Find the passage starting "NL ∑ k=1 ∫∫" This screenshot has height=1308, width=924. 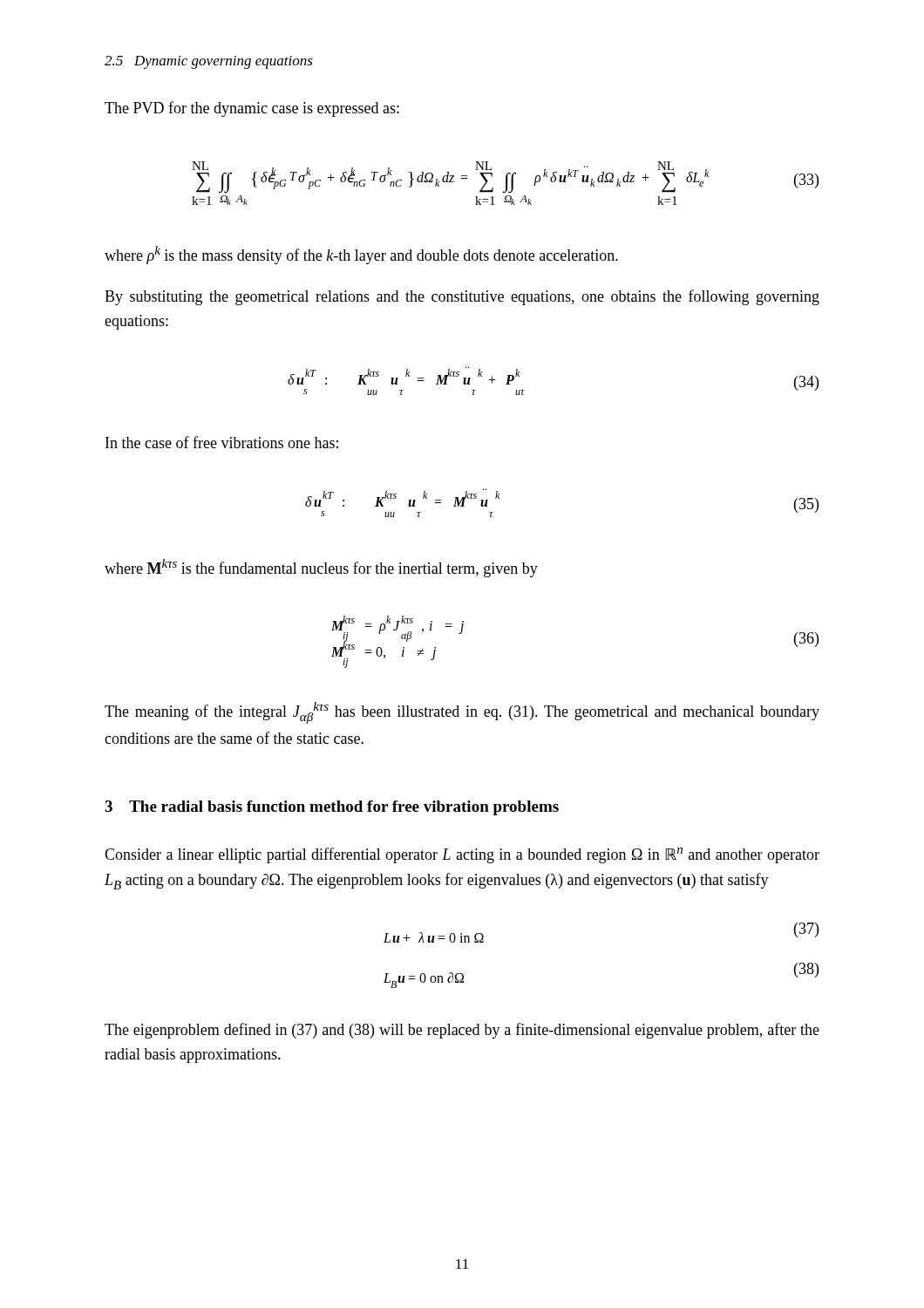pyautogui.click(x=462, y=180)
